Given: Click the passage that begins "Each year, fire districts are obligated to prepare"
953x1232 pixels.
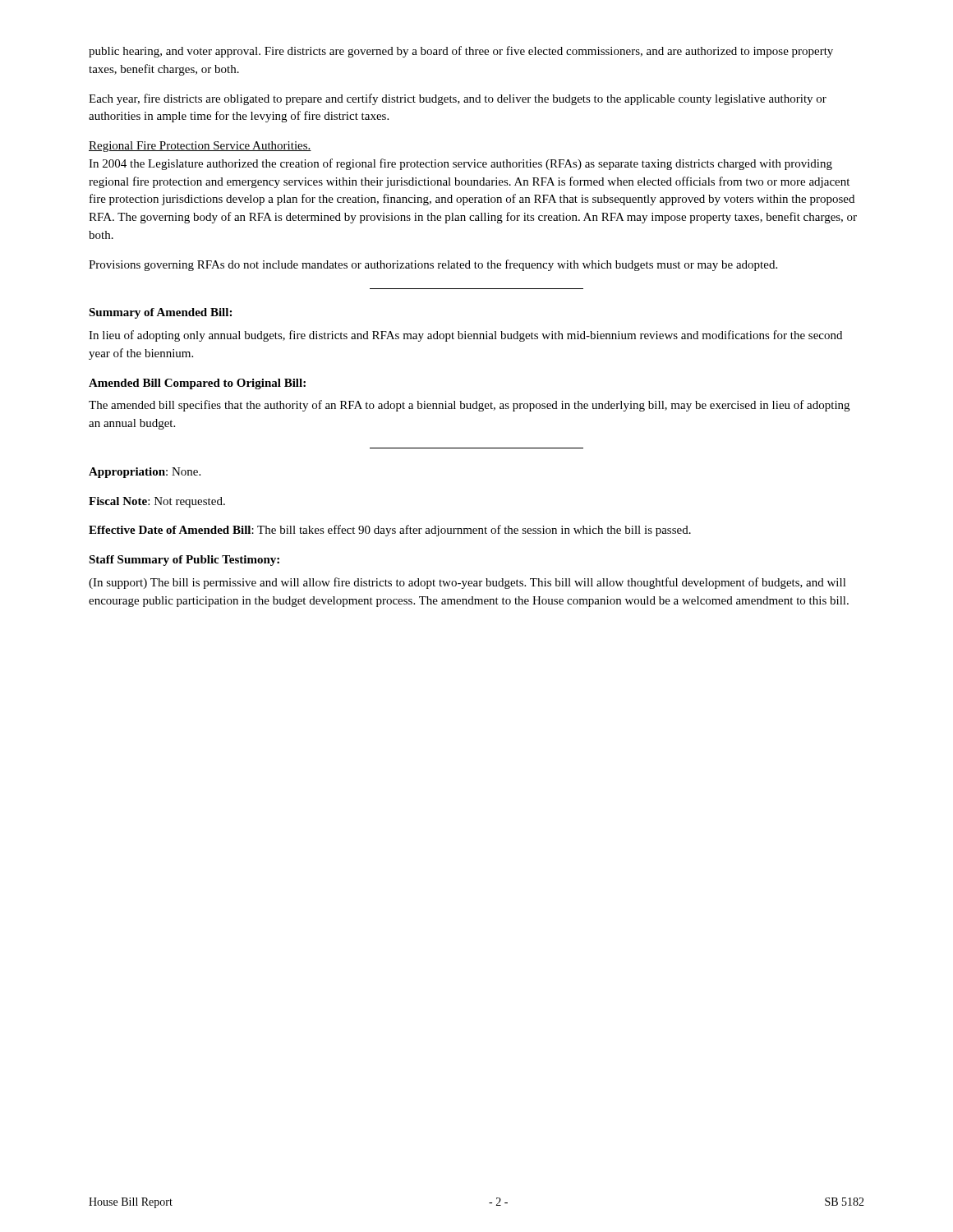Looking at the screenshot, I should click(458, 107).
